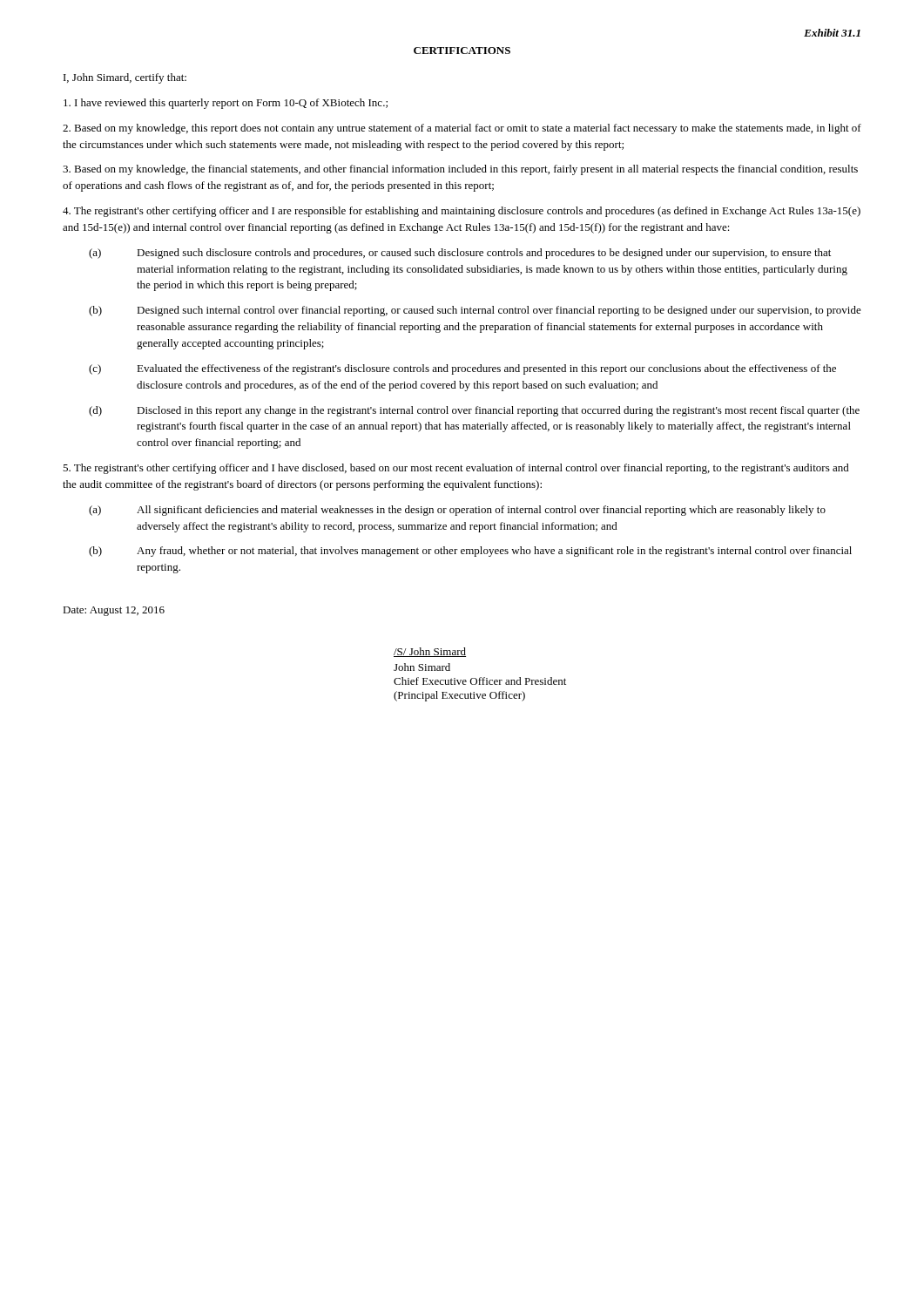Navigate to the block starting "(d) Disclosed in this report any"

(x=462, y=427)
